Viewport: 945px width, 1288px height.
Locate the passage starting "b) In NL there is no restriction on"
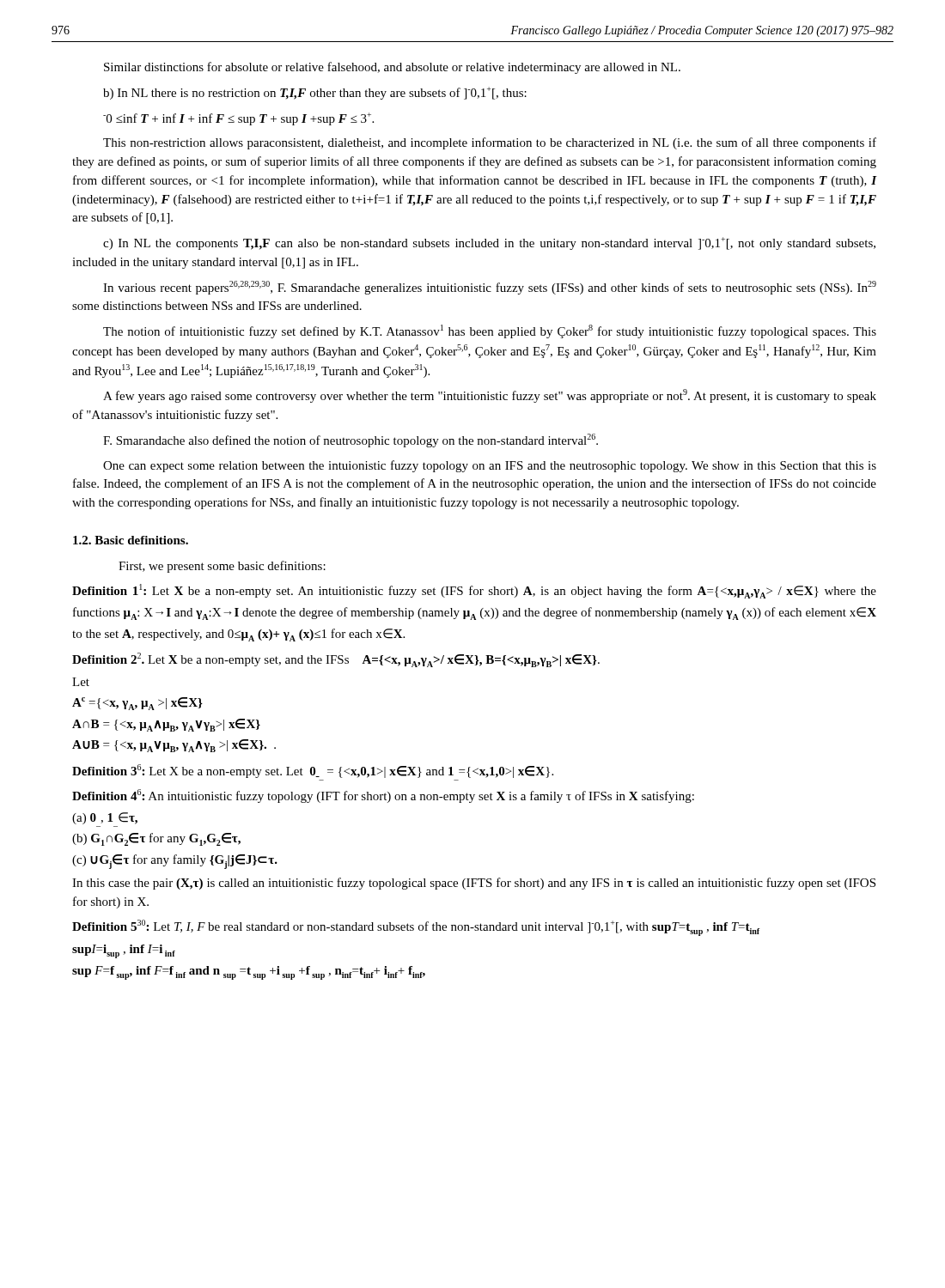[474, 106]
